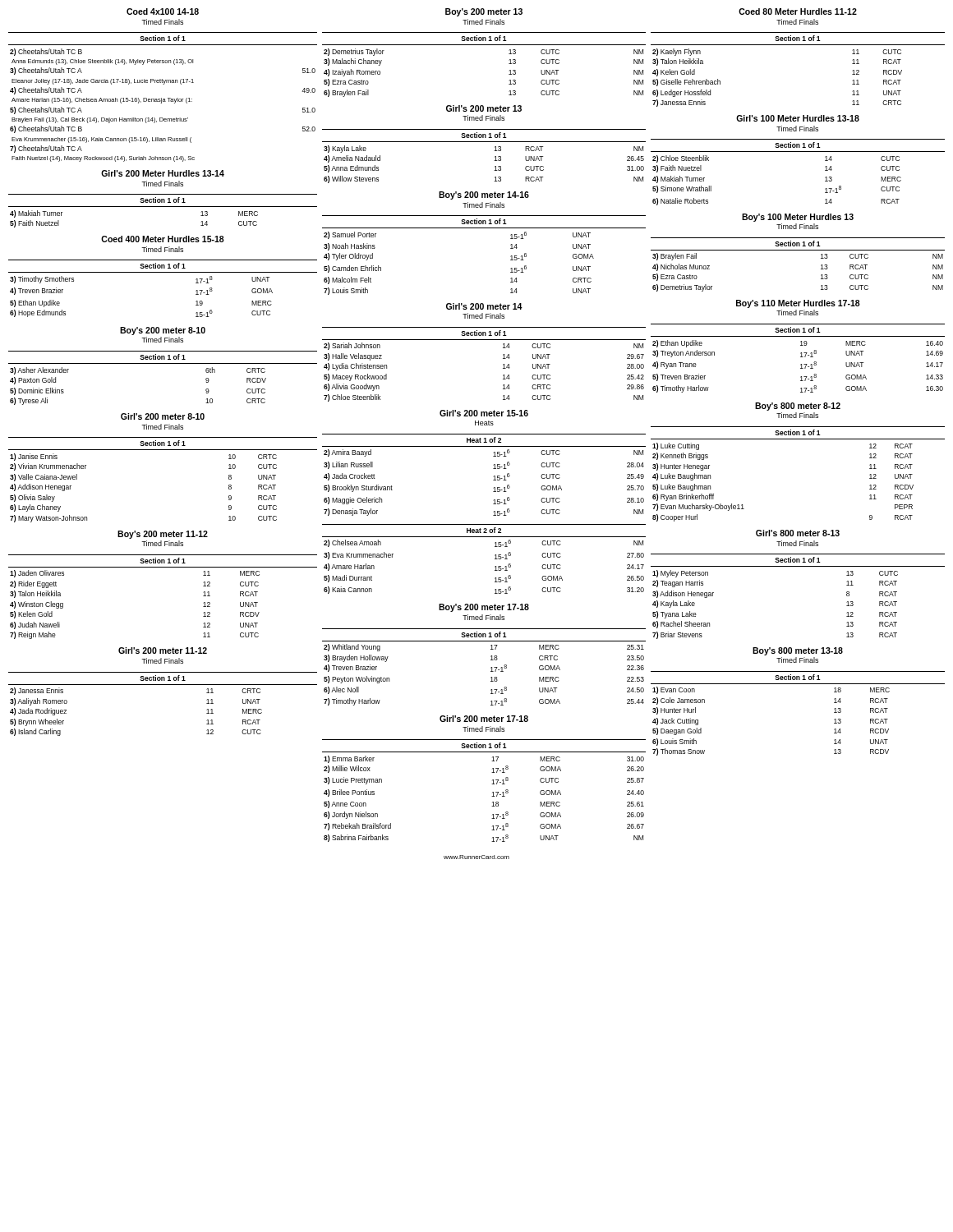Click on the table containing "4) Amelia Nadauld"
This screenshot has width=953, height=1232.
point(484,157)
